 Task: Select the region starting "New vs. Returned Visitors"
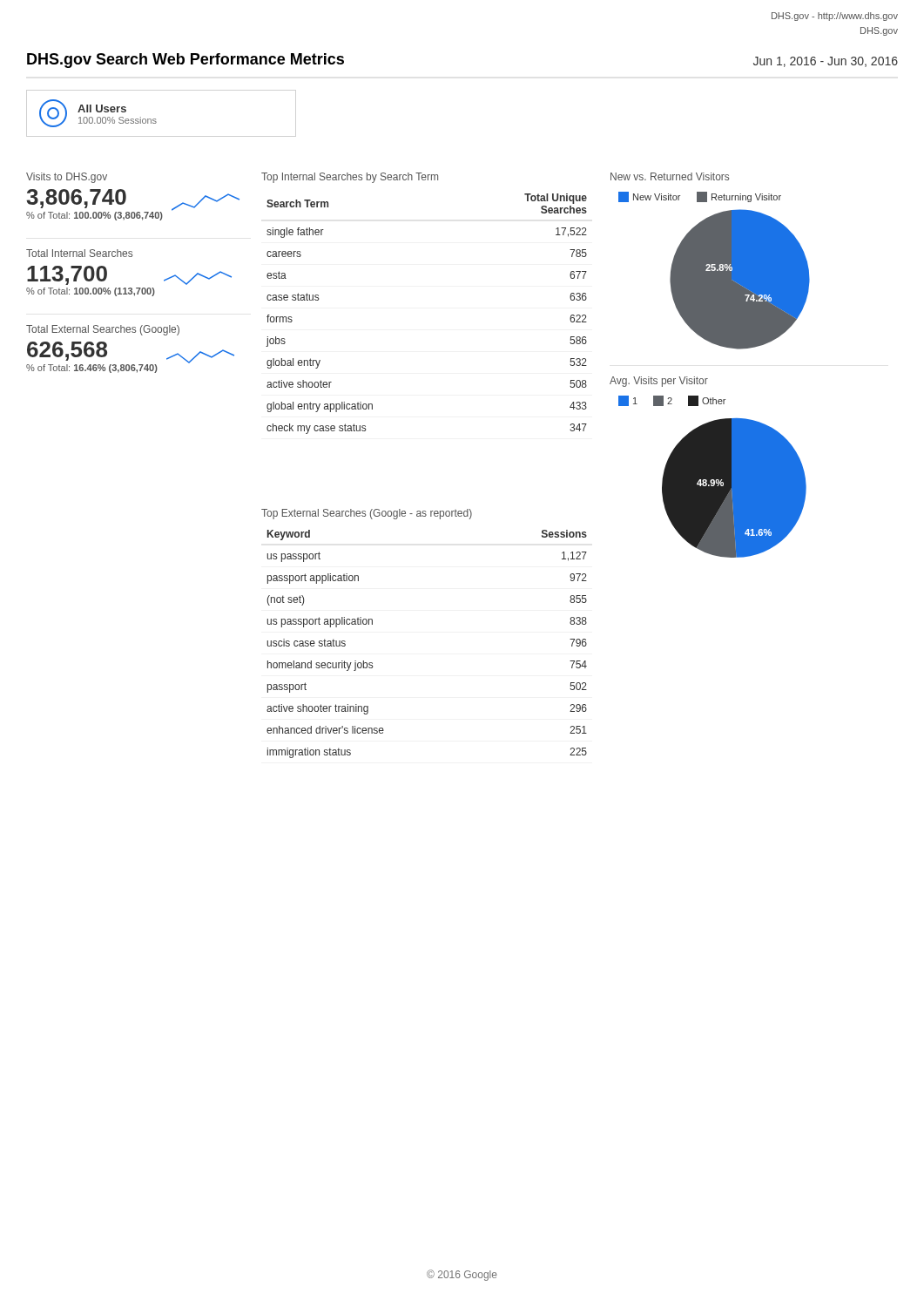point(670,177)
